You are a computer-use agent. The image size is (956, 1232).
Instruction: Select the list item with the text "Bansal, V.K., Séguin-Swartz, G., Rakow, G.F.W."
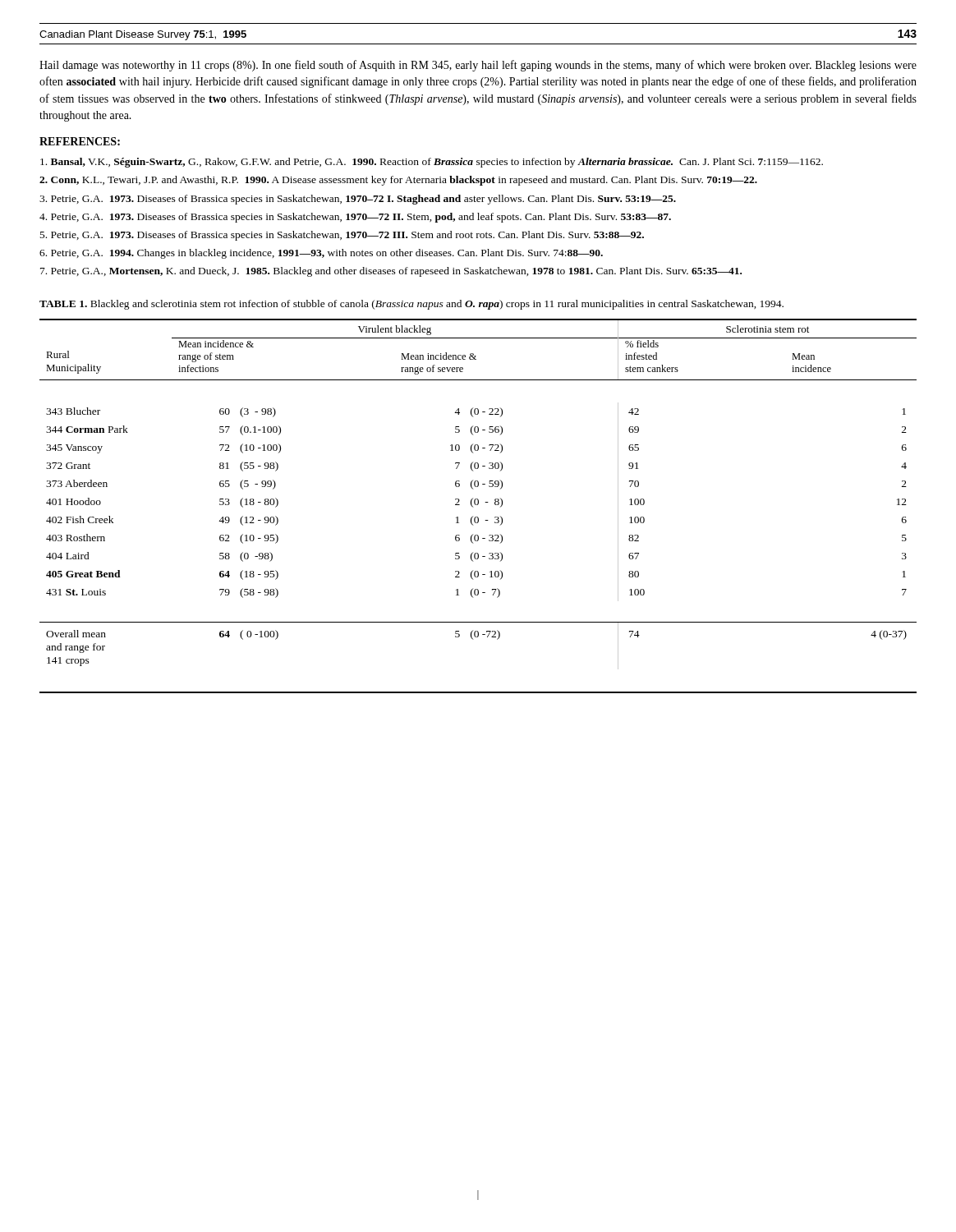coord(432,162)
